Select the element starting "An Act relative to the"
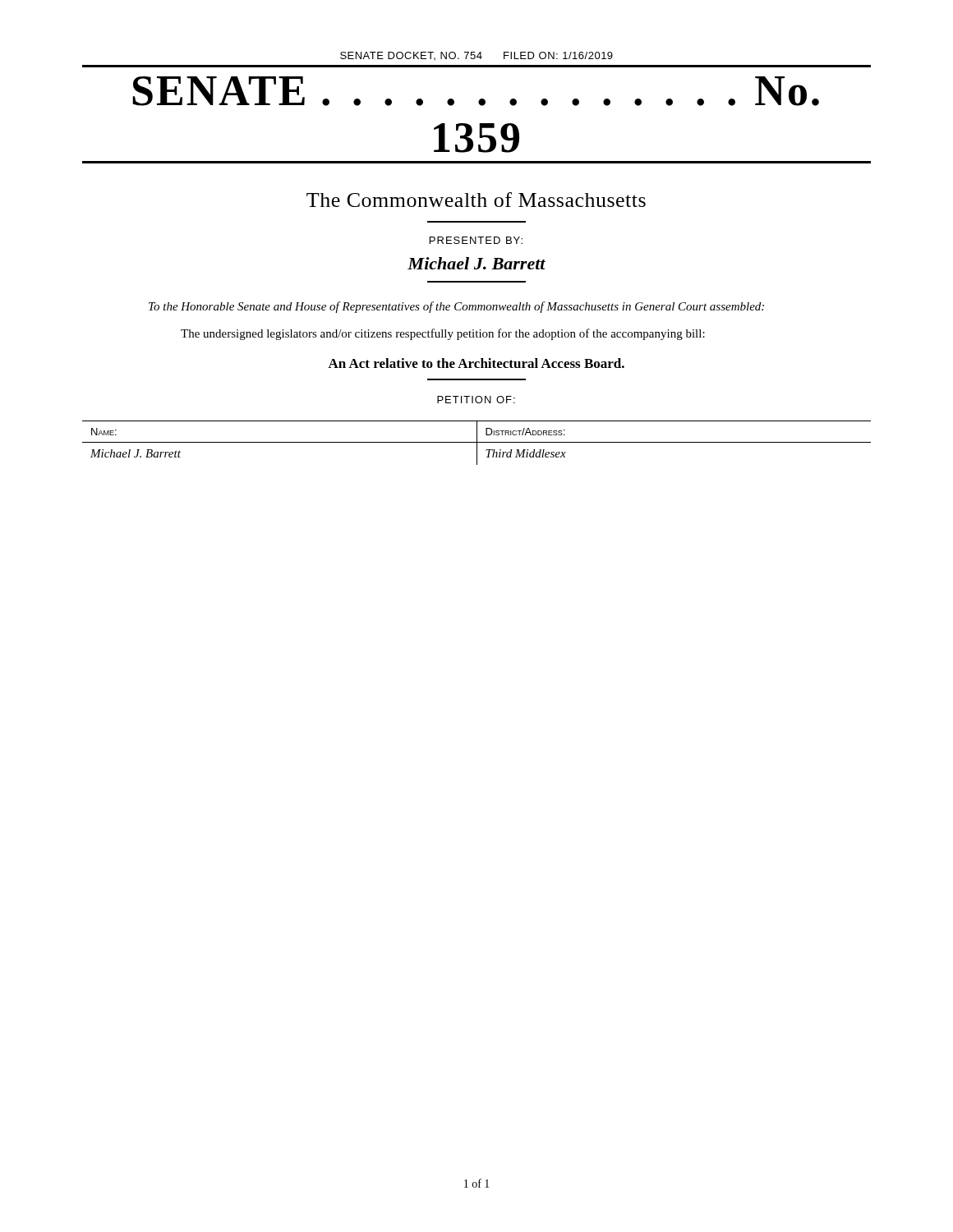953x1232 pixels. click(476, 368)
